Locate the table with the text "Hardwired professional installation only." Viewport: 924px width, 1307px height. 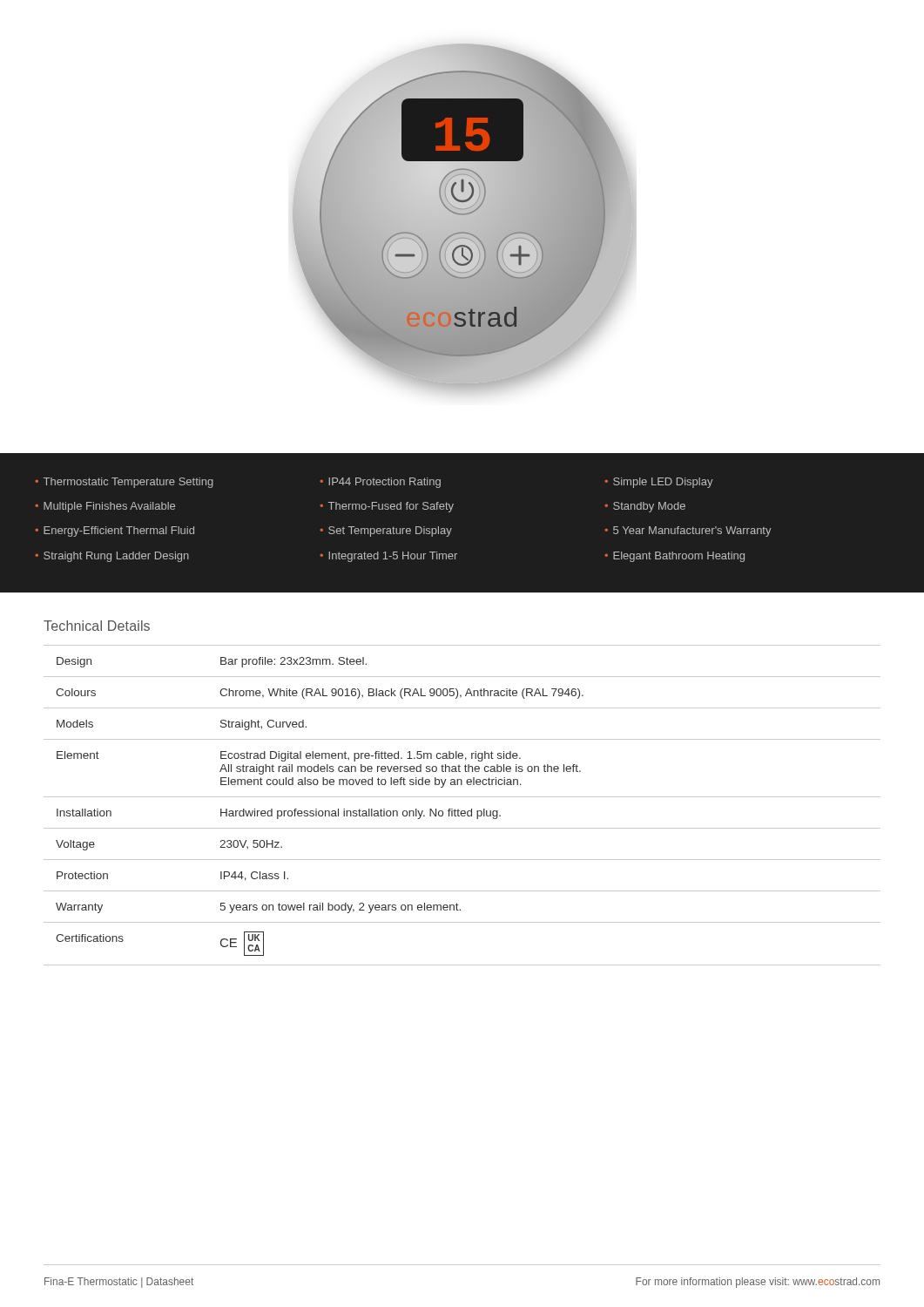pyautogui.click(x=462, y=805)
